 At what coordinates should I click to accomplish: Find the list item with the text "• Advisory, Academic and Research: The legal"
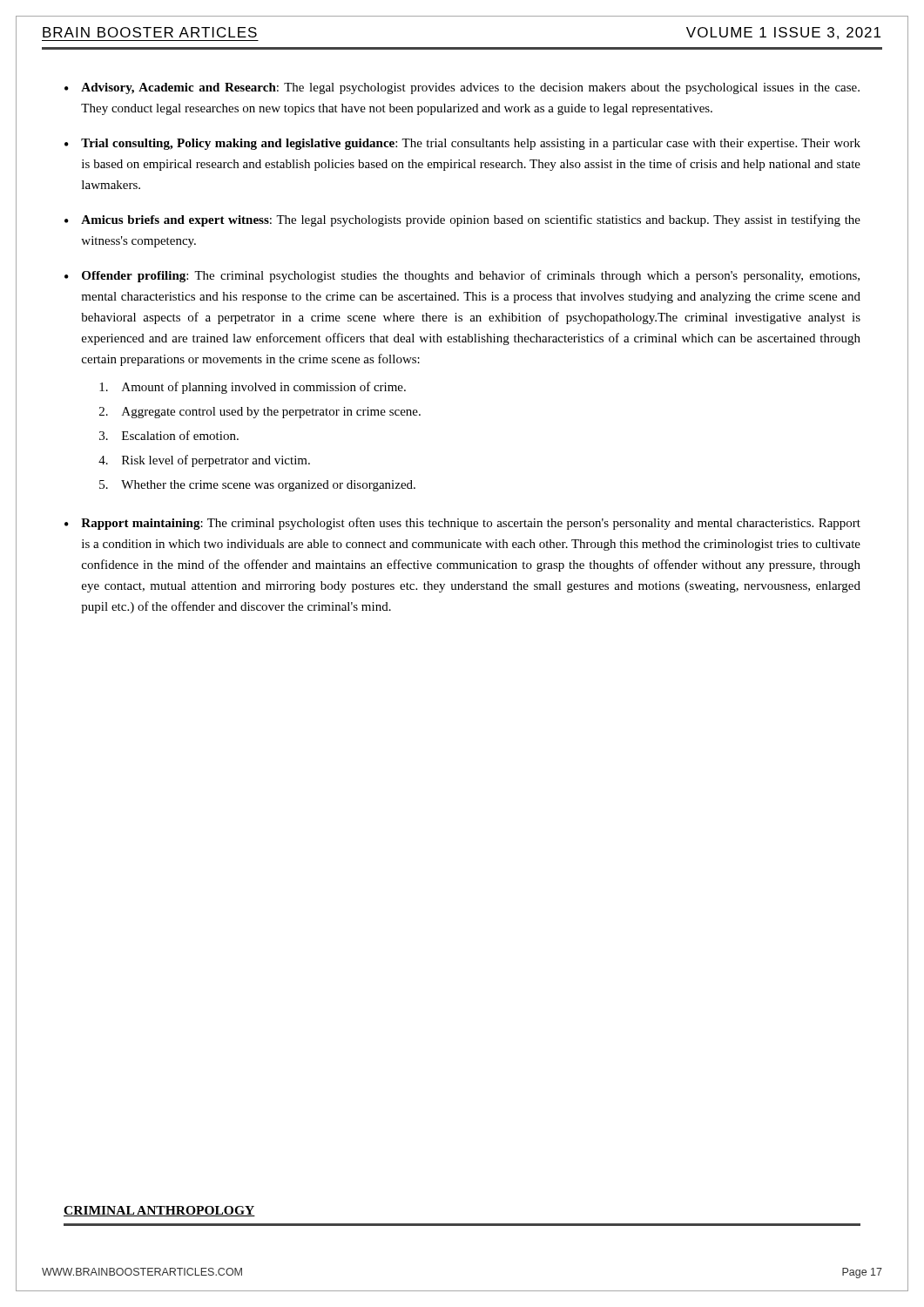click(x=462, y=98)
